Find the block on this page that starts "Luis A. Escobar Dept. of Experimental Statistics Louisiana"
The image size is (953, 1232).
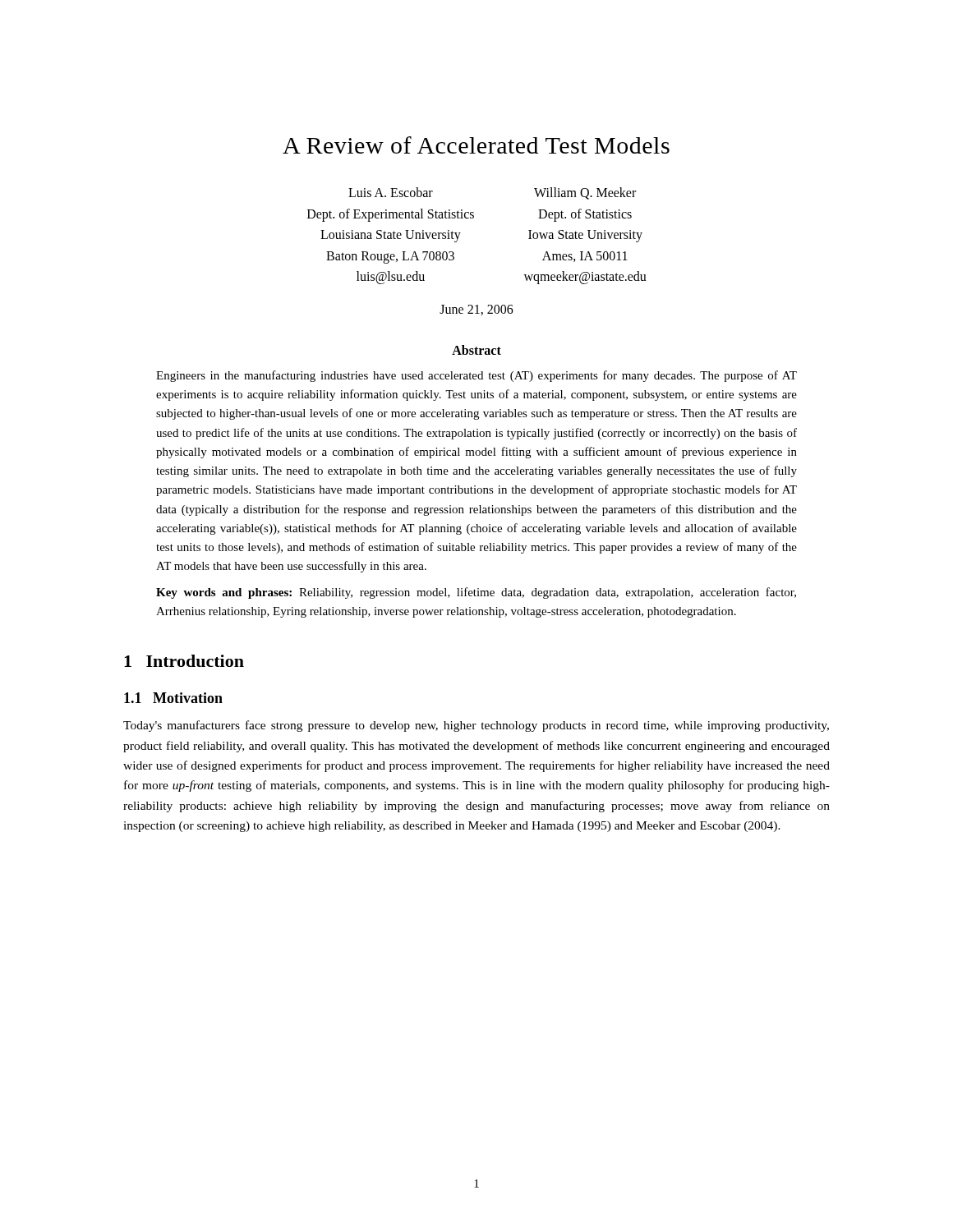[394, 193]
